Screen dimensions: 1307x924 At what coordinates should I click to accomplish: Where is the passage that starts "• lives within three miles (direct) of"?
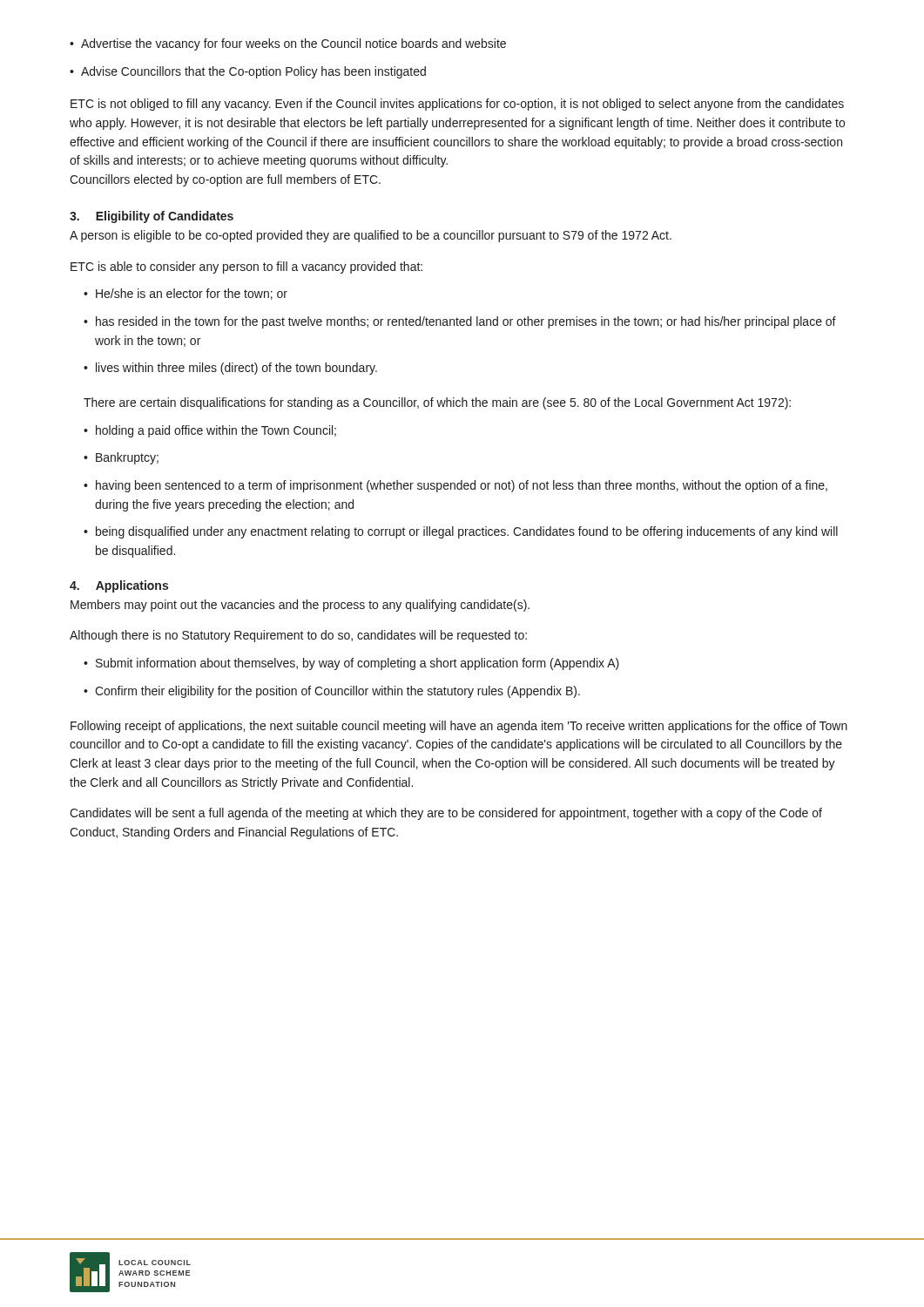(x=231, y=369)
